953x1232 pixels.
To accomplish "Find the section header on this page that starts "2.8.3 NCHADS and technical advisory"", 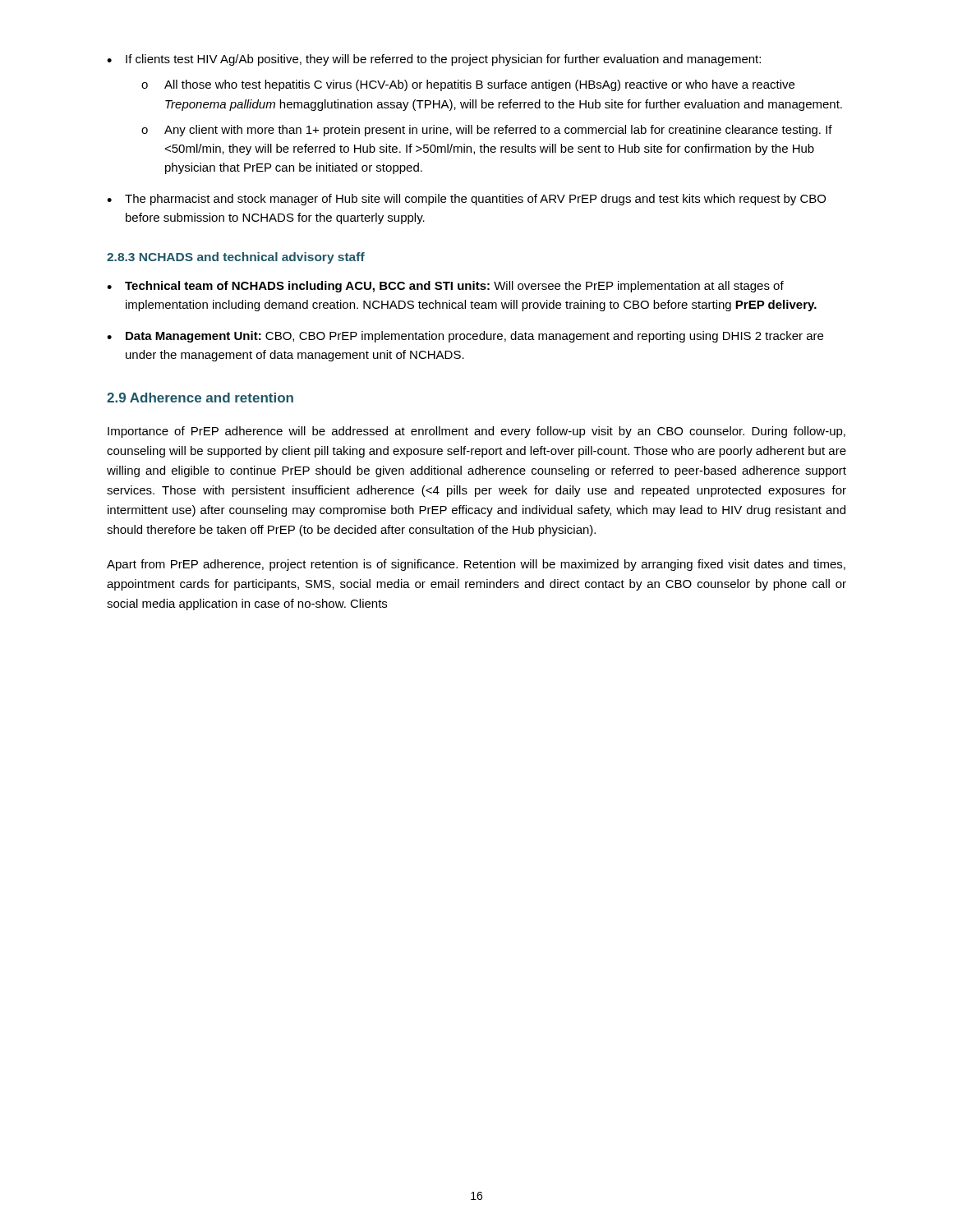I will pyautogui.click(x=236, y=257).
